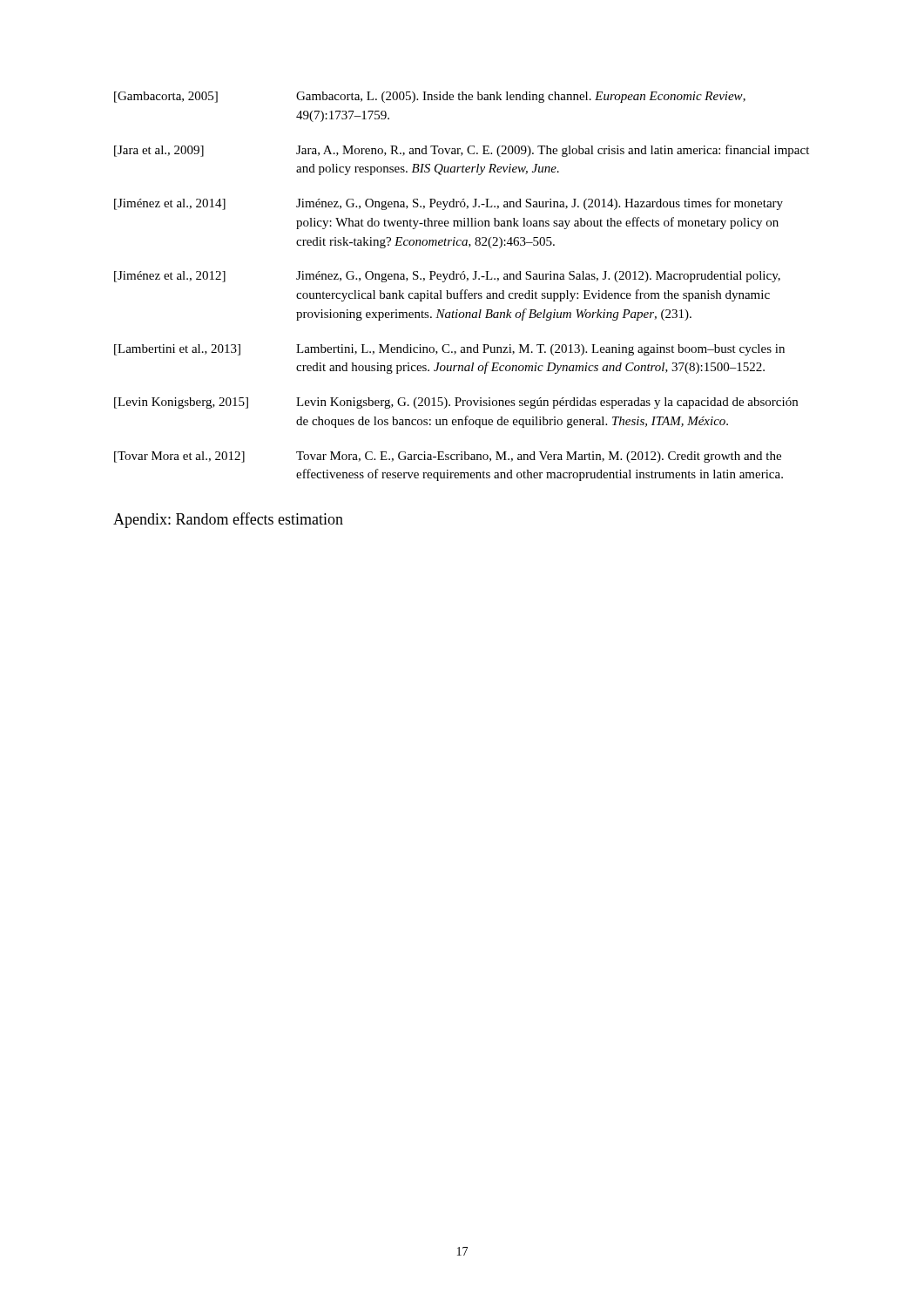Navigate to the text starting "[Lambertini et al., 2013] Lambertini, L., Mendicino, C.,"
The height and width of the screenshot is (1307, 924).
(462, 358)
